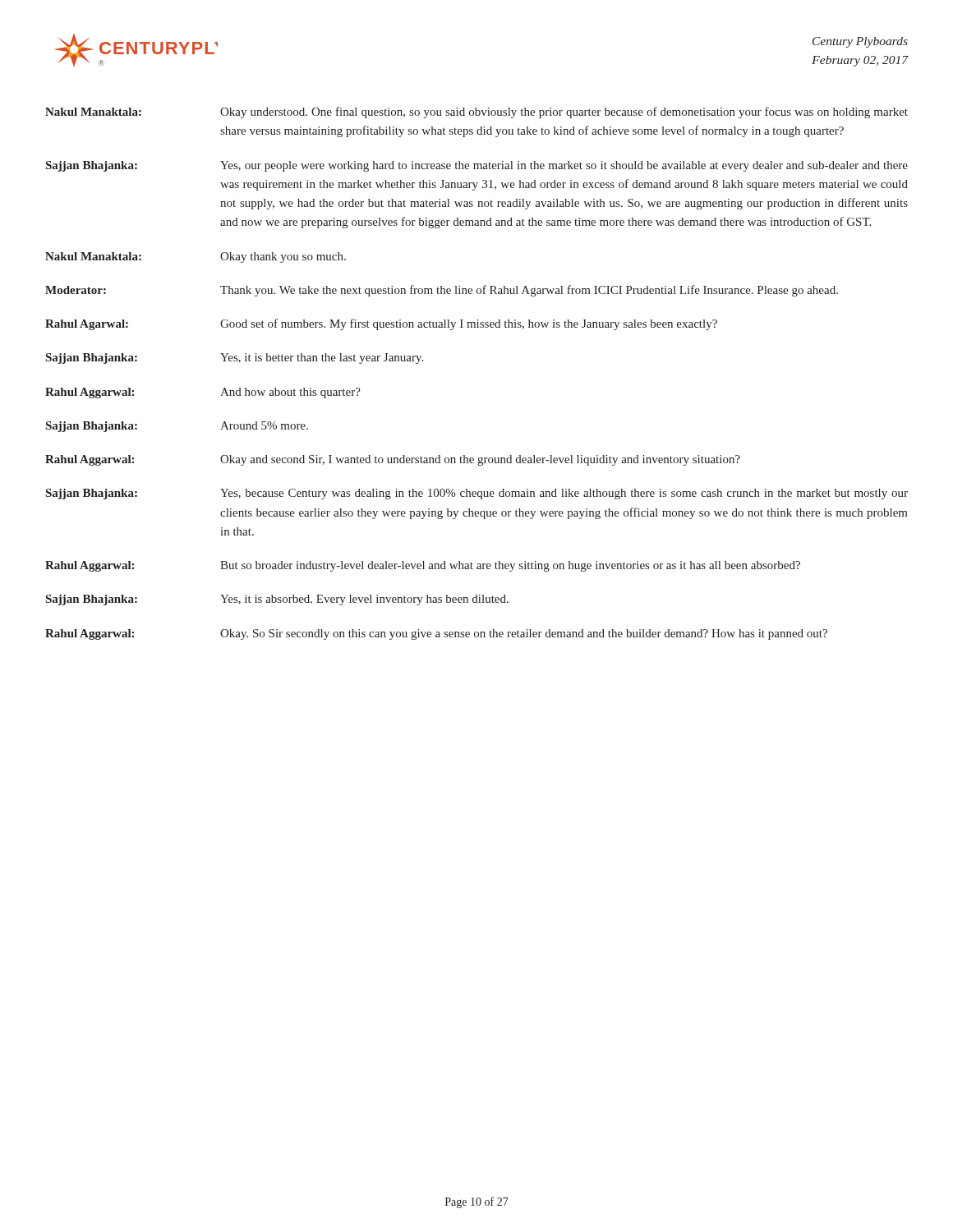953x1232 pixels.
Task: Locate the text block starting "Rahul Aggarwal: Okay. So Sir secondly on this"
Action: (476, 633)
